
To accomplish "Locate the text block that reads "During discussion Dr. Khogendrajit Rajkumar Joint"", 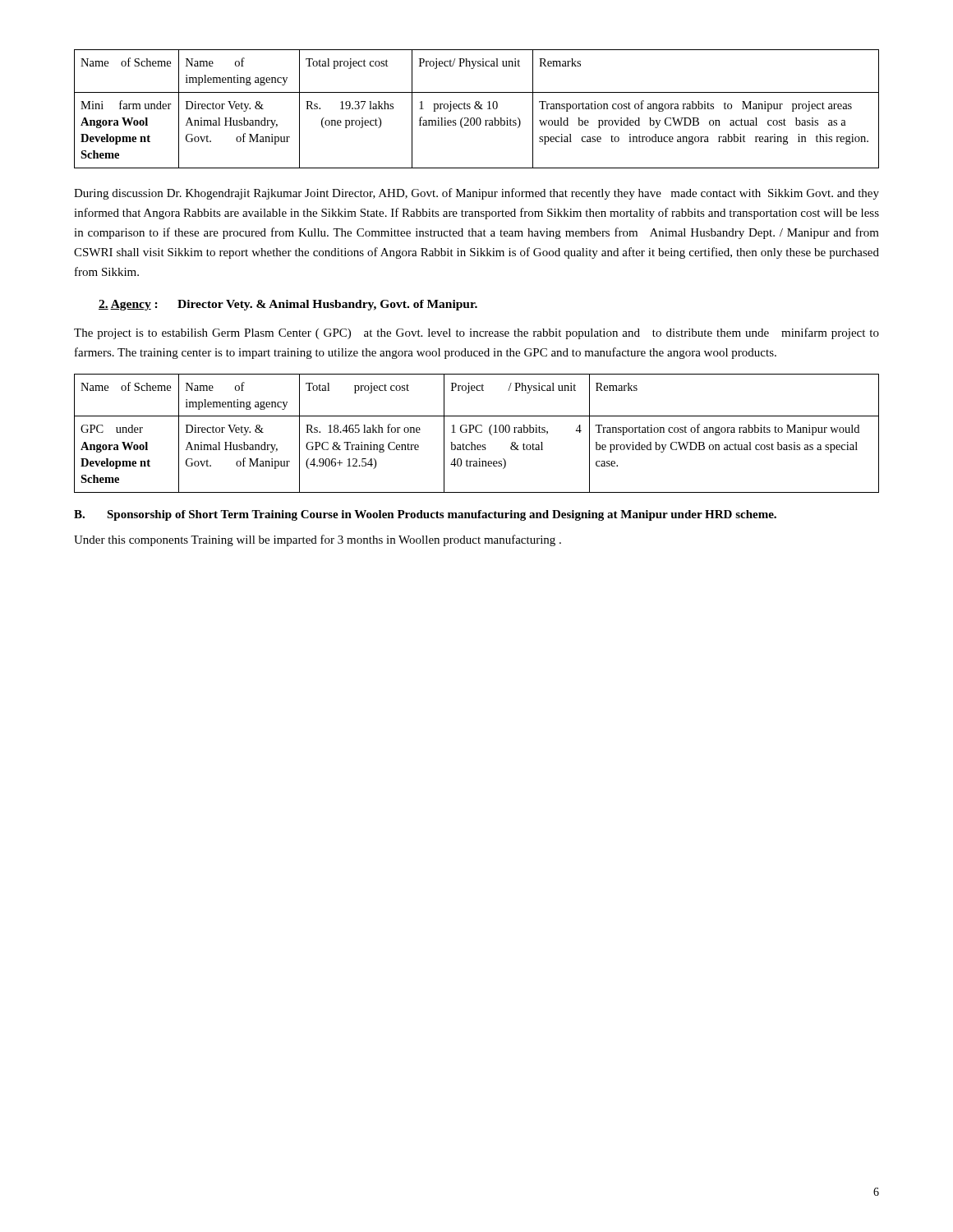I will click(476, 232).
